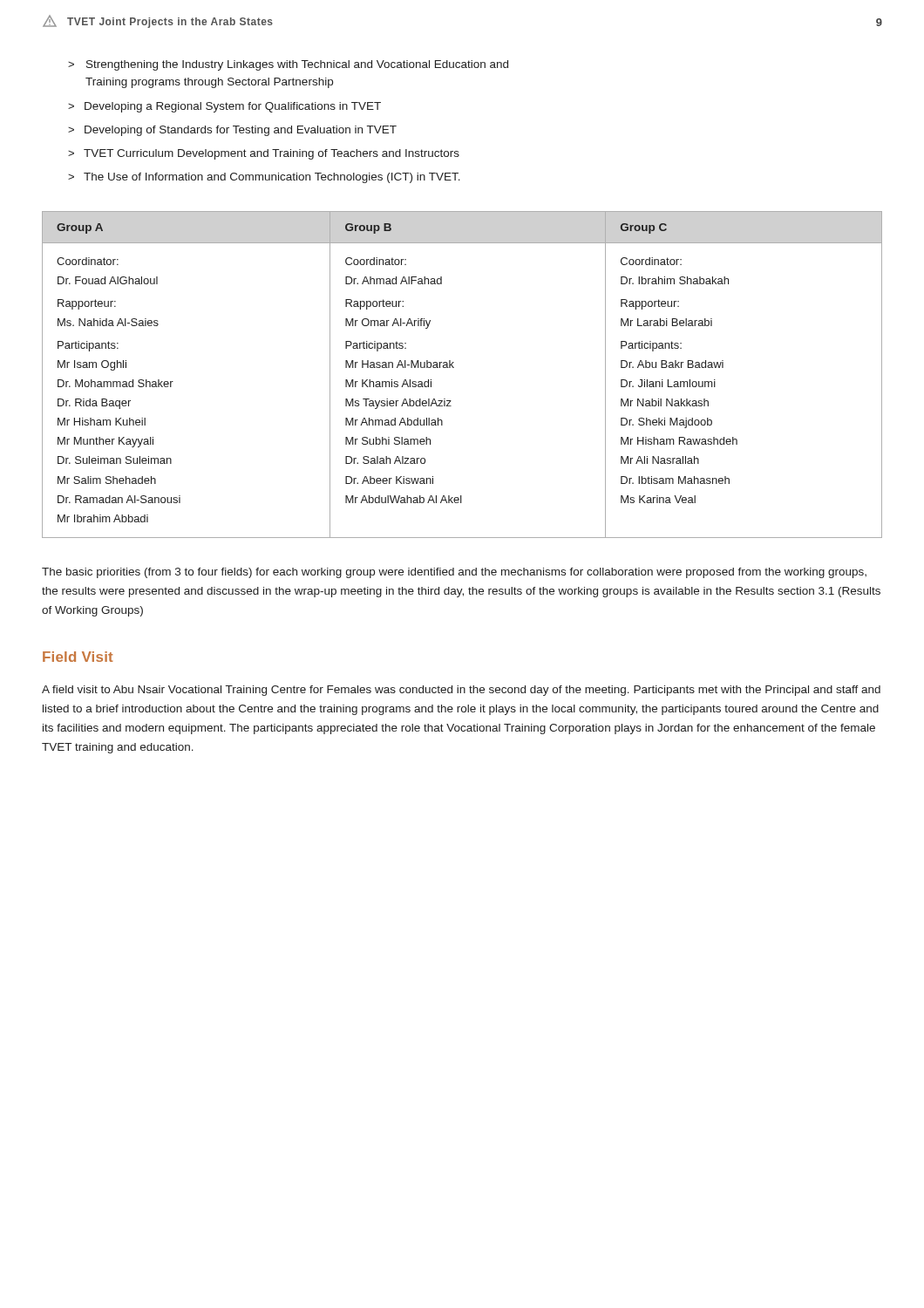This screenshot has height=1308, width=924.
Task: Click on the text block that says "The basic priorities (from 3 to"
Action: coord(461,591)
